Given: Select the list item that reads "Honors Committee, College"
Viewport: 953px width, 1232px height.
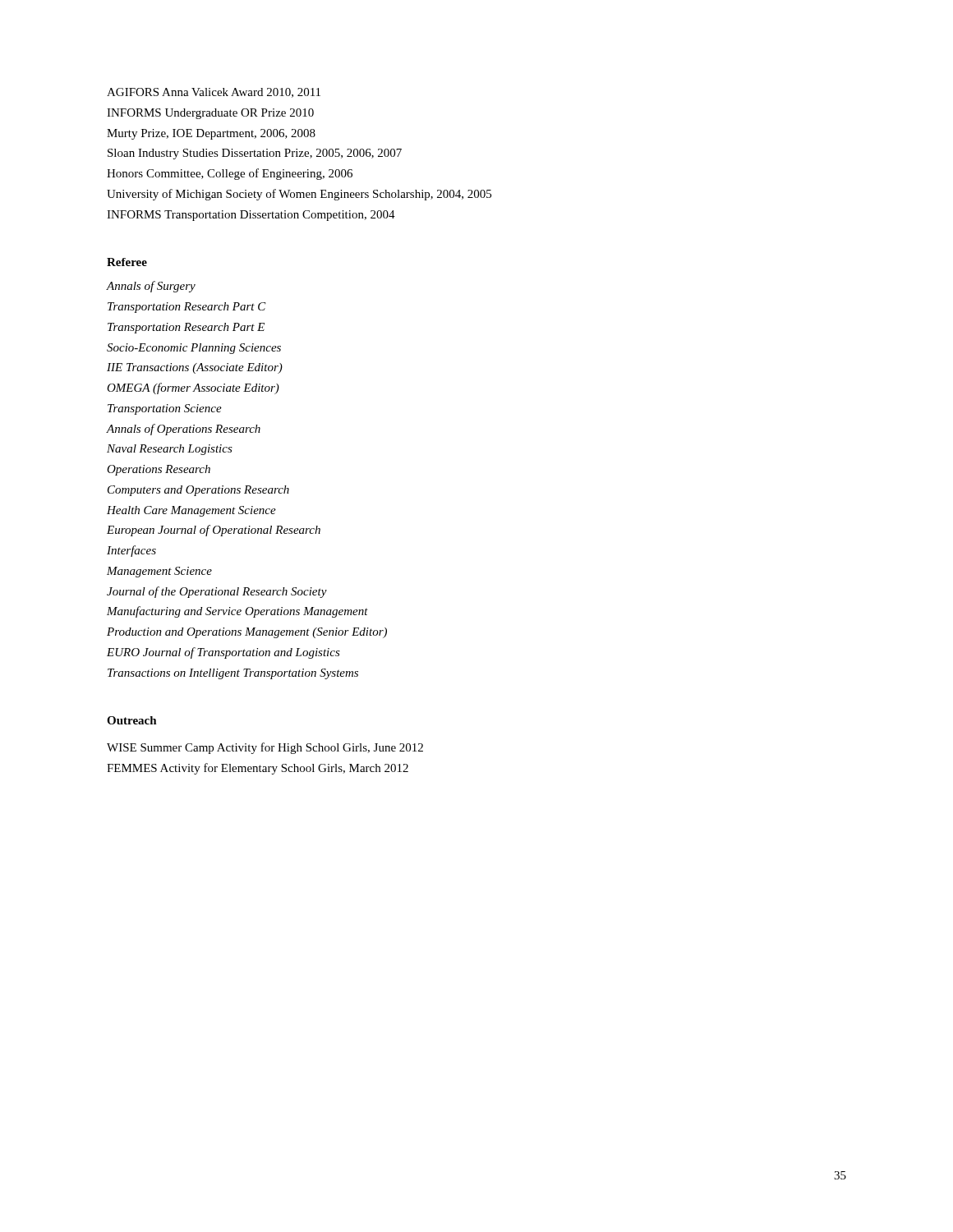Looking at the screenshot, I should point(230,174).
